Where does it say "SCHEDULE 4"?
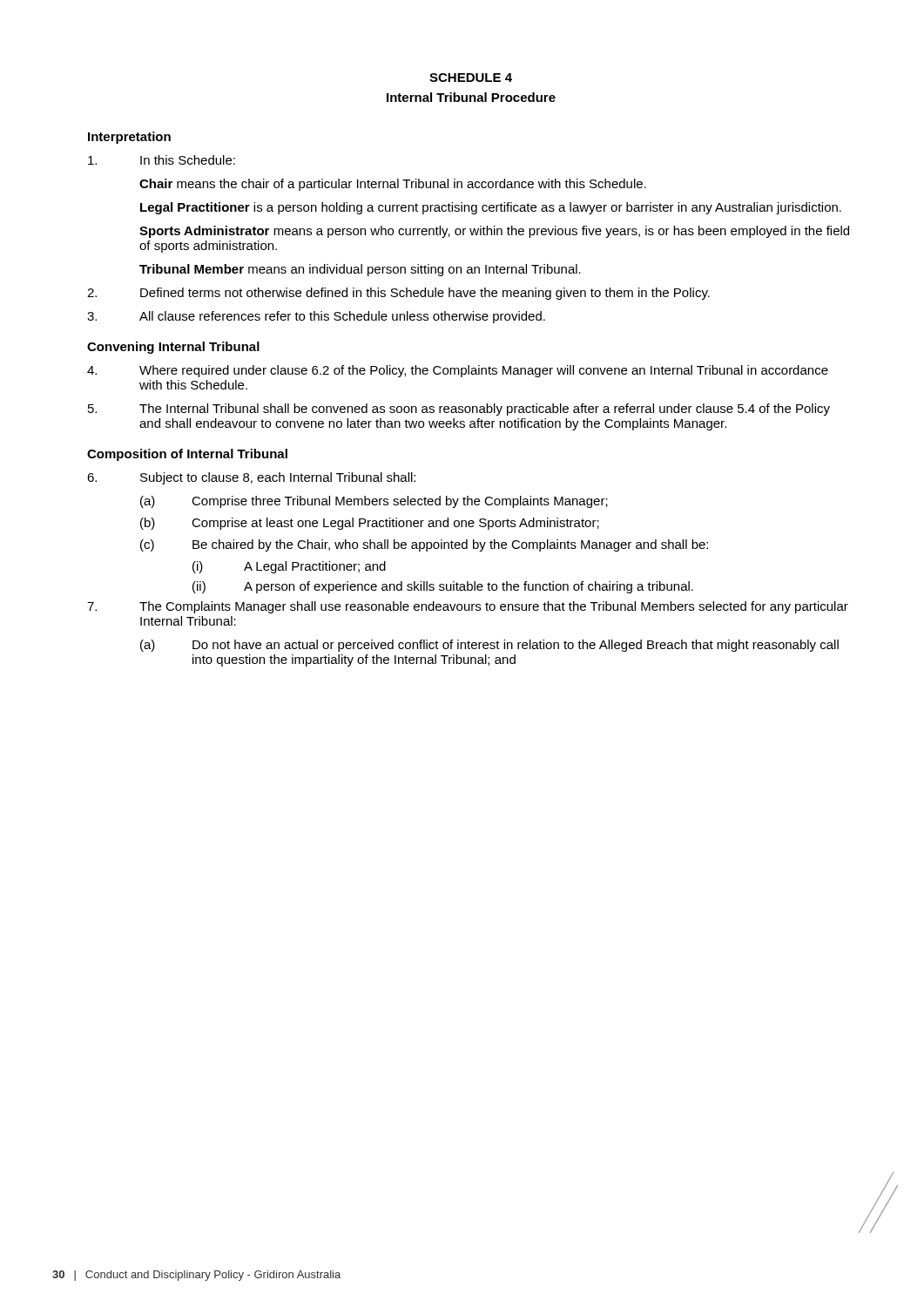924x1307 pixels. point(471,77)
